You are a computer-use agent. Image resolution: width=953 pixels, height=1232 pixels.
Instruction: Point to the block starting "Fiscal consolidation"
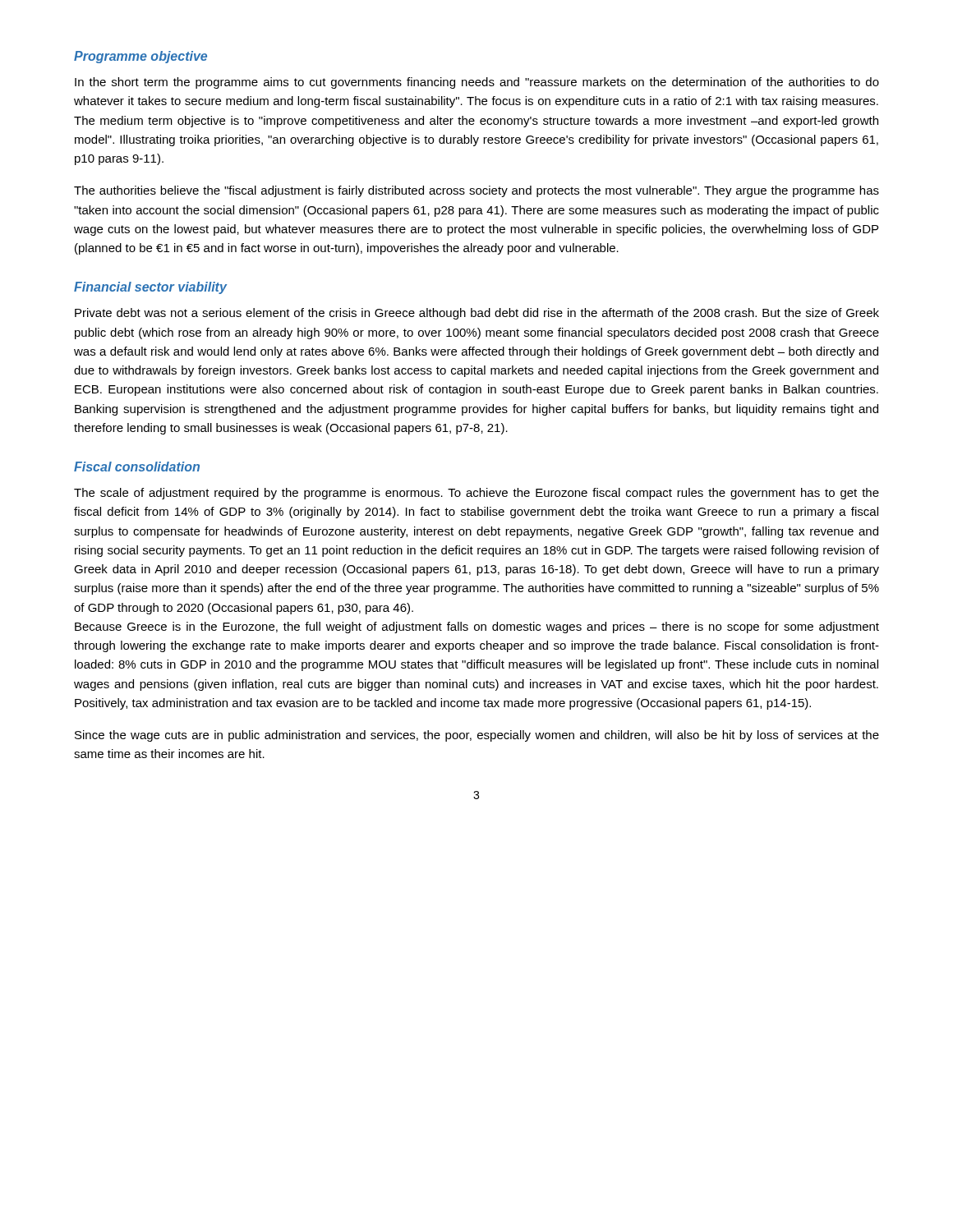point(137,467)
